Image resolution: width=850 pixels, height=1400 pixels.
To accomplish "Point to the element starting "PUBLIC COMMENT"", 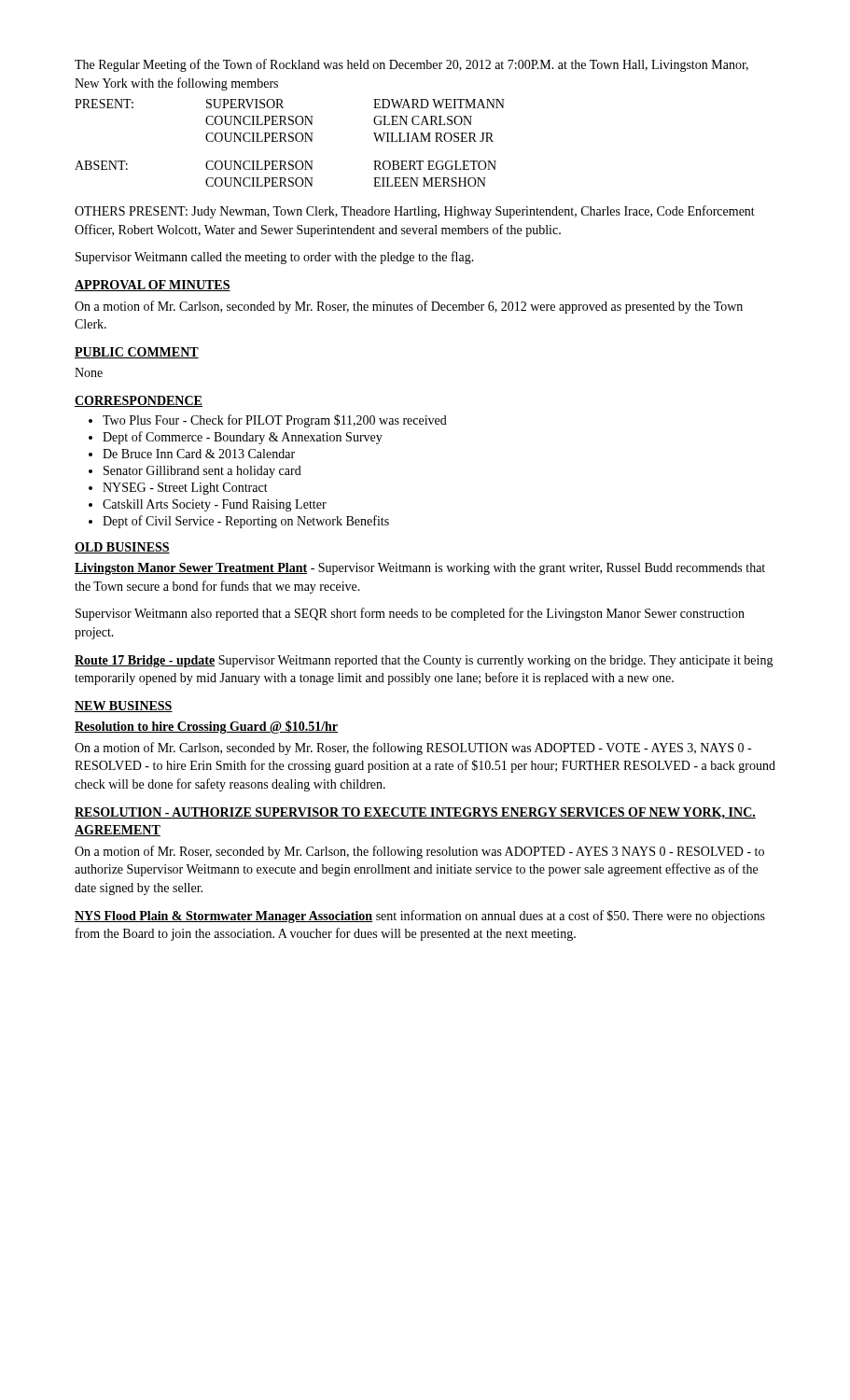I will [x=137, y=353].
